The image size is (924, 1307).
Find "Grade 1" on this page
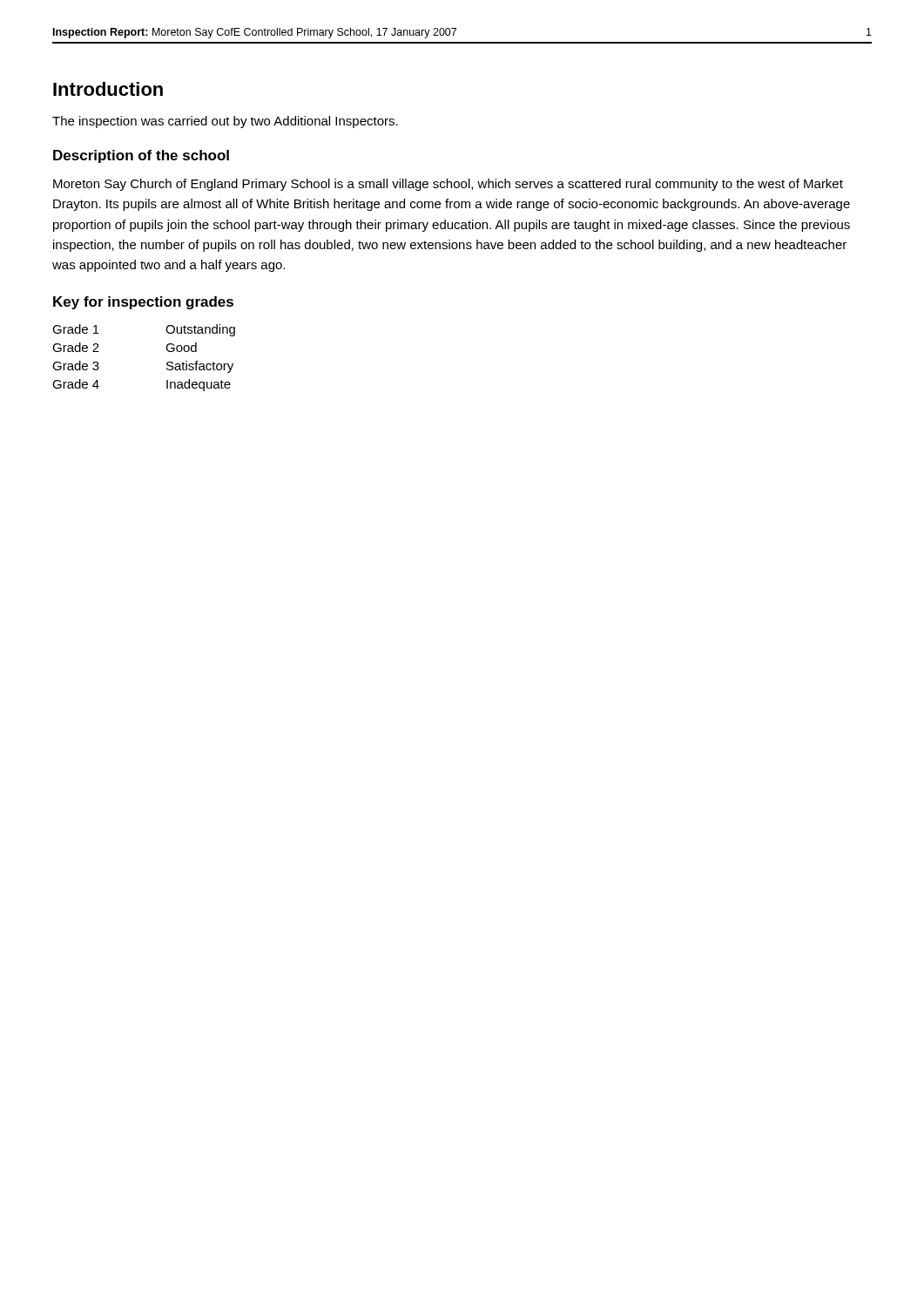click(76, 329)
